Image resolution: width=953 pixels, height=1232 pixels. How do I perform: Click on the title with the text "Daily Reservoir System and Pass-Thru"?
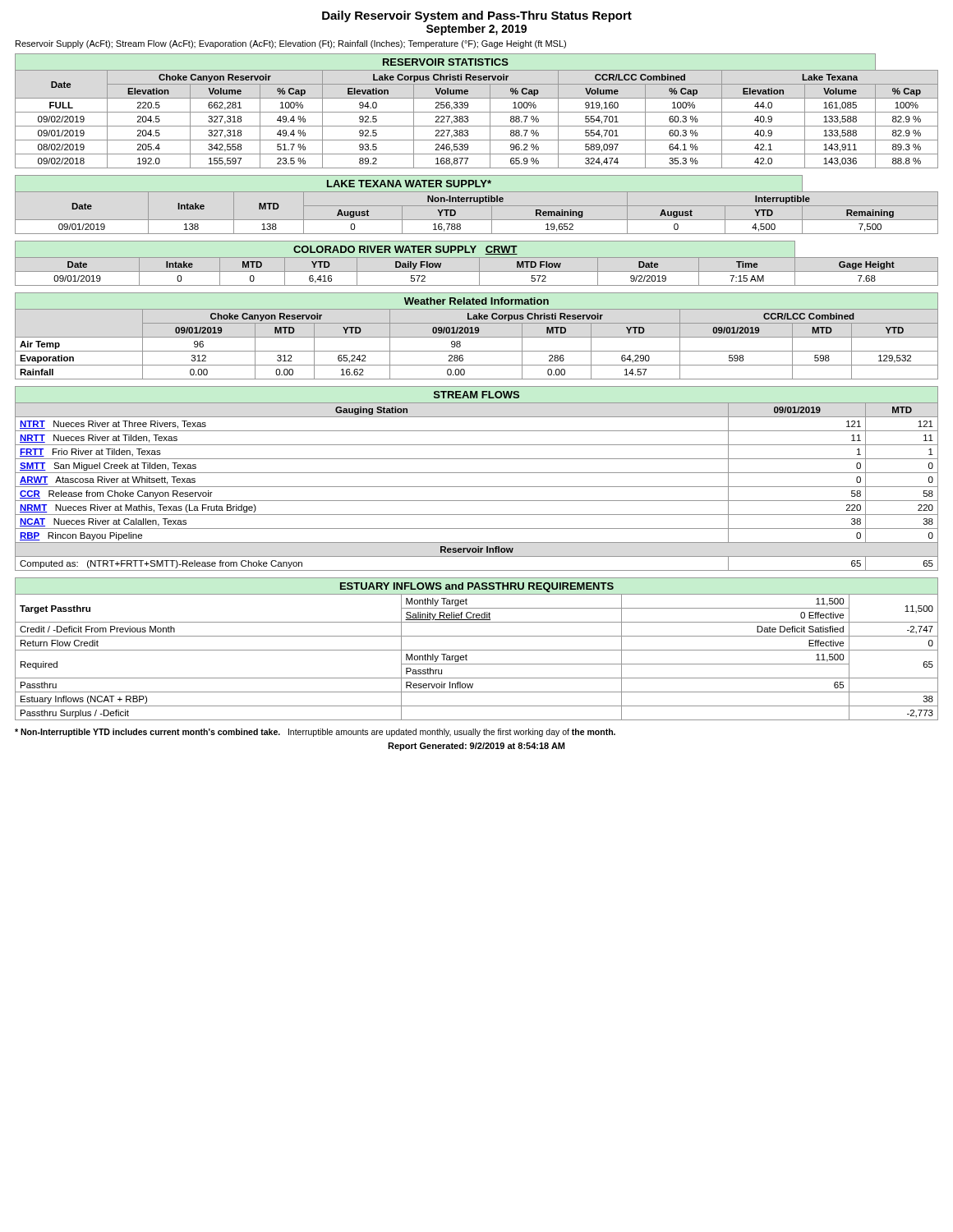(x=476, y=22)
